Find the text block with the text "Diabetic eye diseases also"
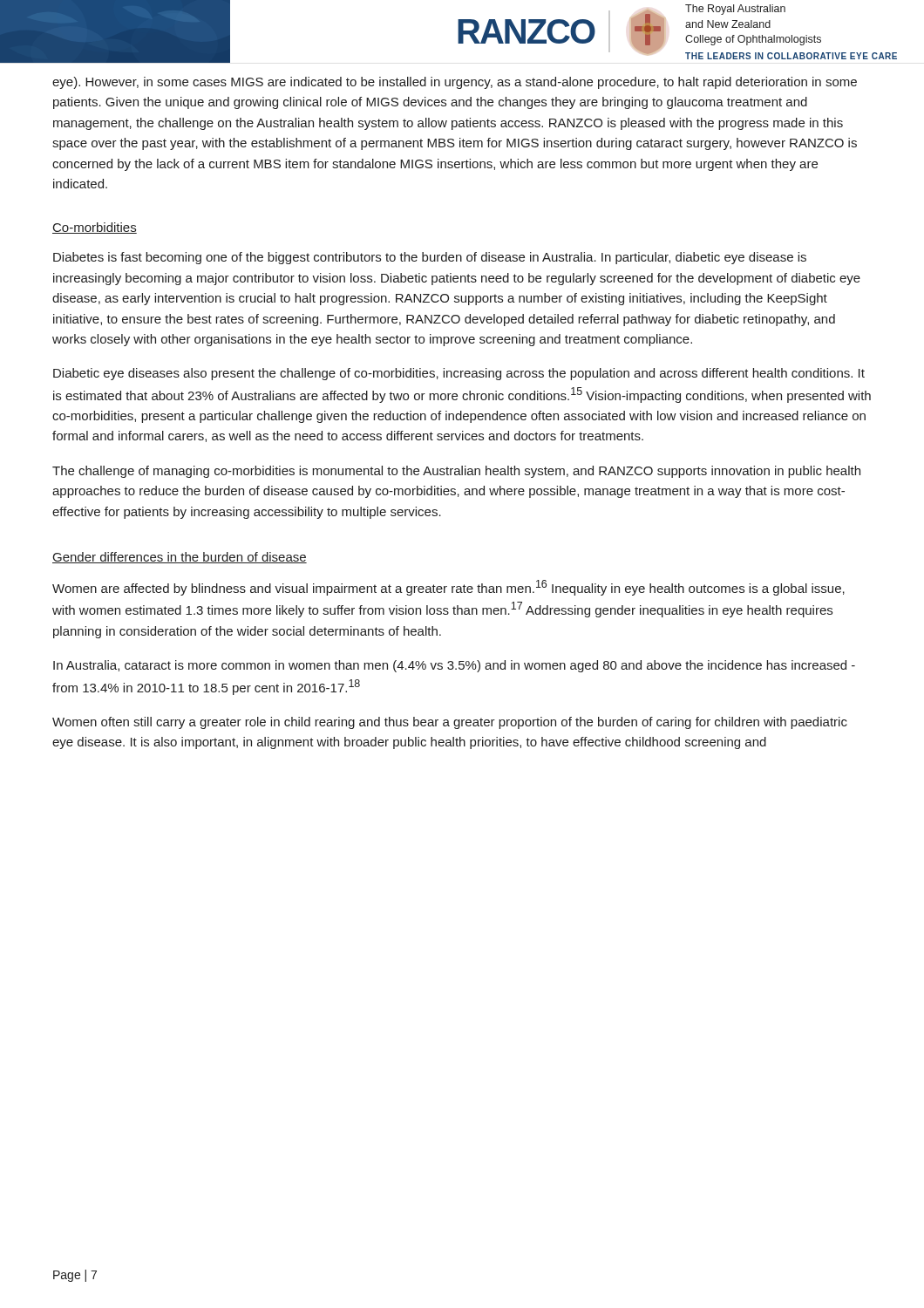 coord(462,404)
